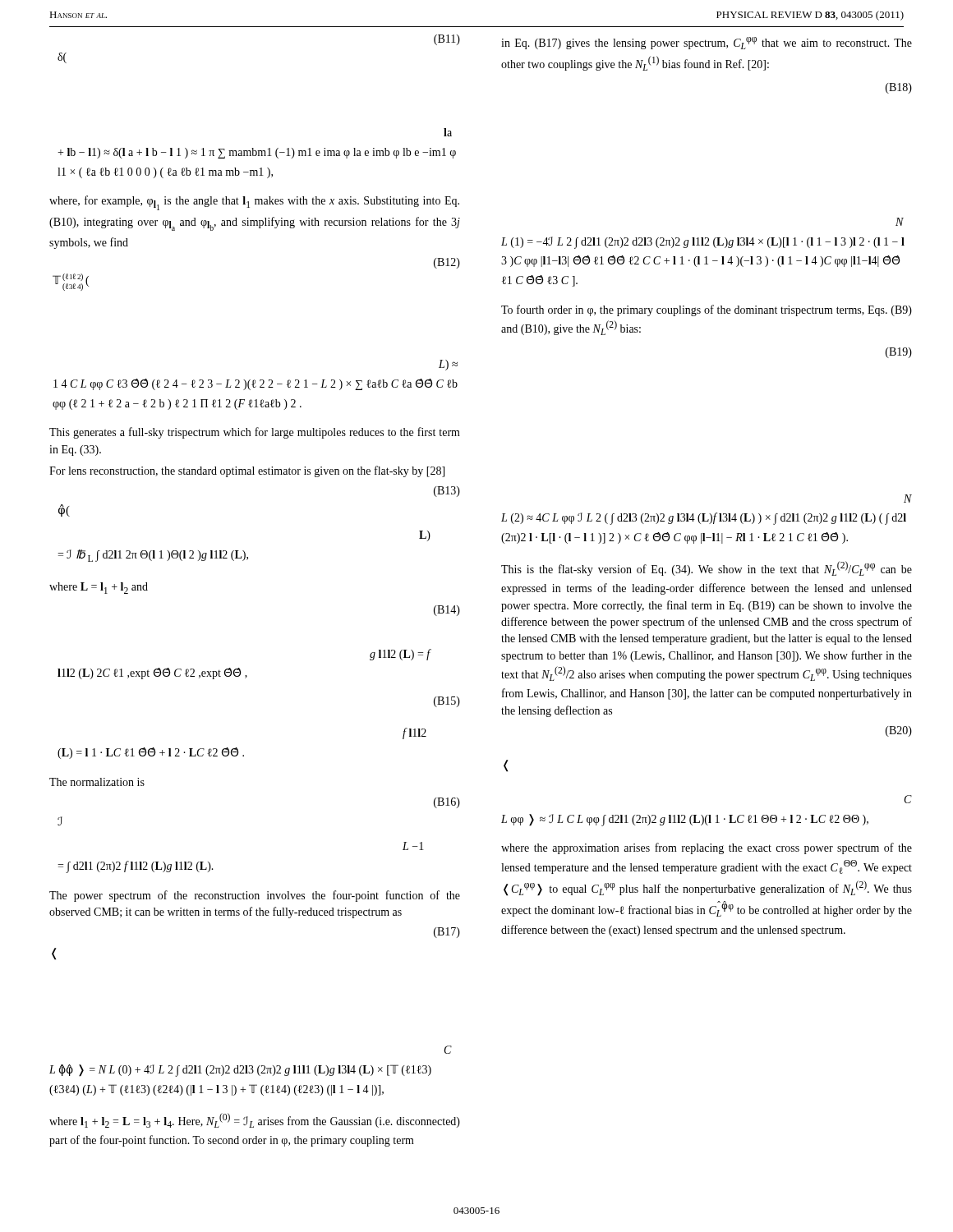Navigate to the passage starting "(B18) N L (1)"

click(x=899, y=88)
